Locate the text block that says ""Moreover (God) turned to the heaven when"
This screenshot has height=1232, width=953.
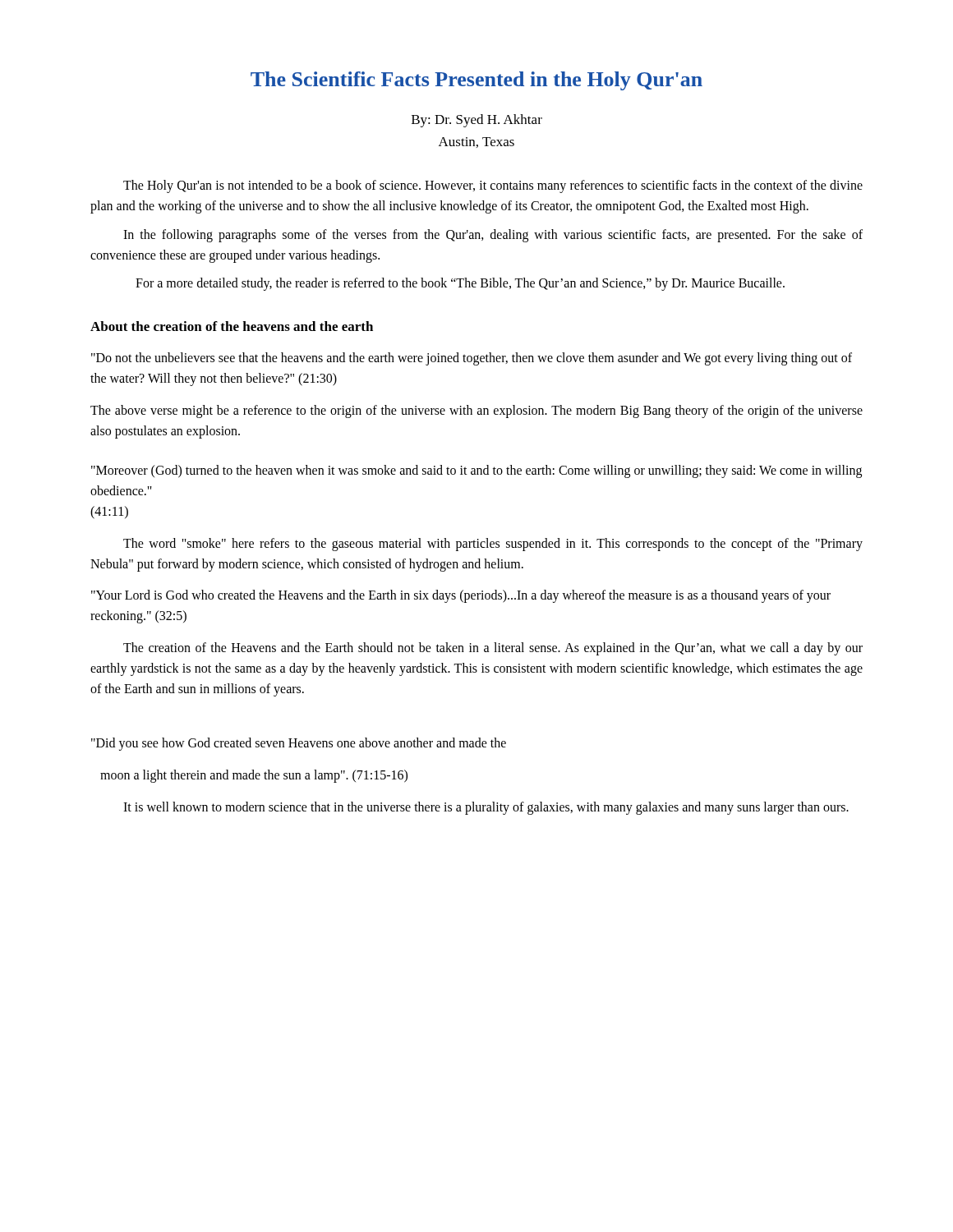click(476, 471)
